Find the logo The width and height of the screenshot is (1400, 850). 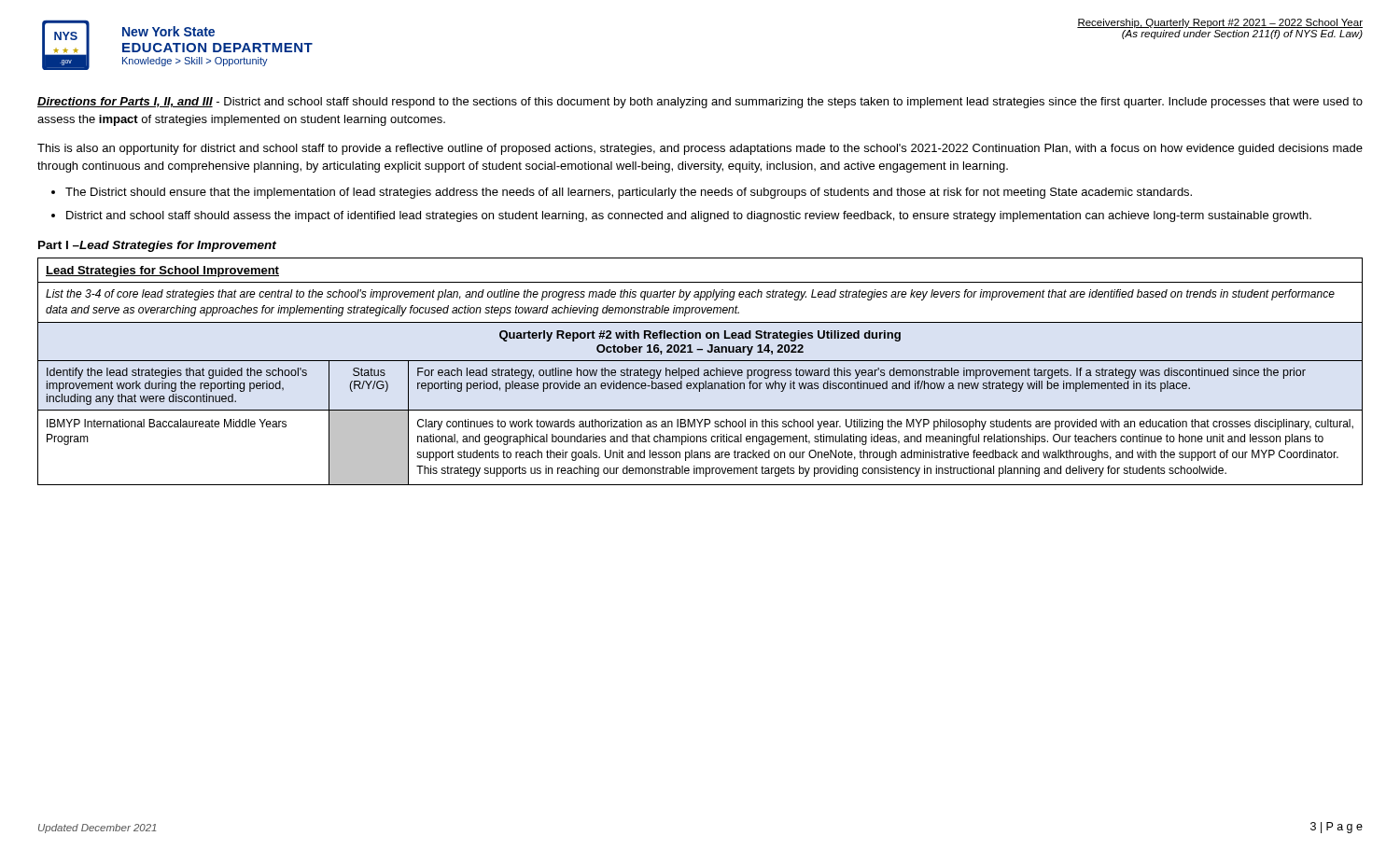(175, 45)
